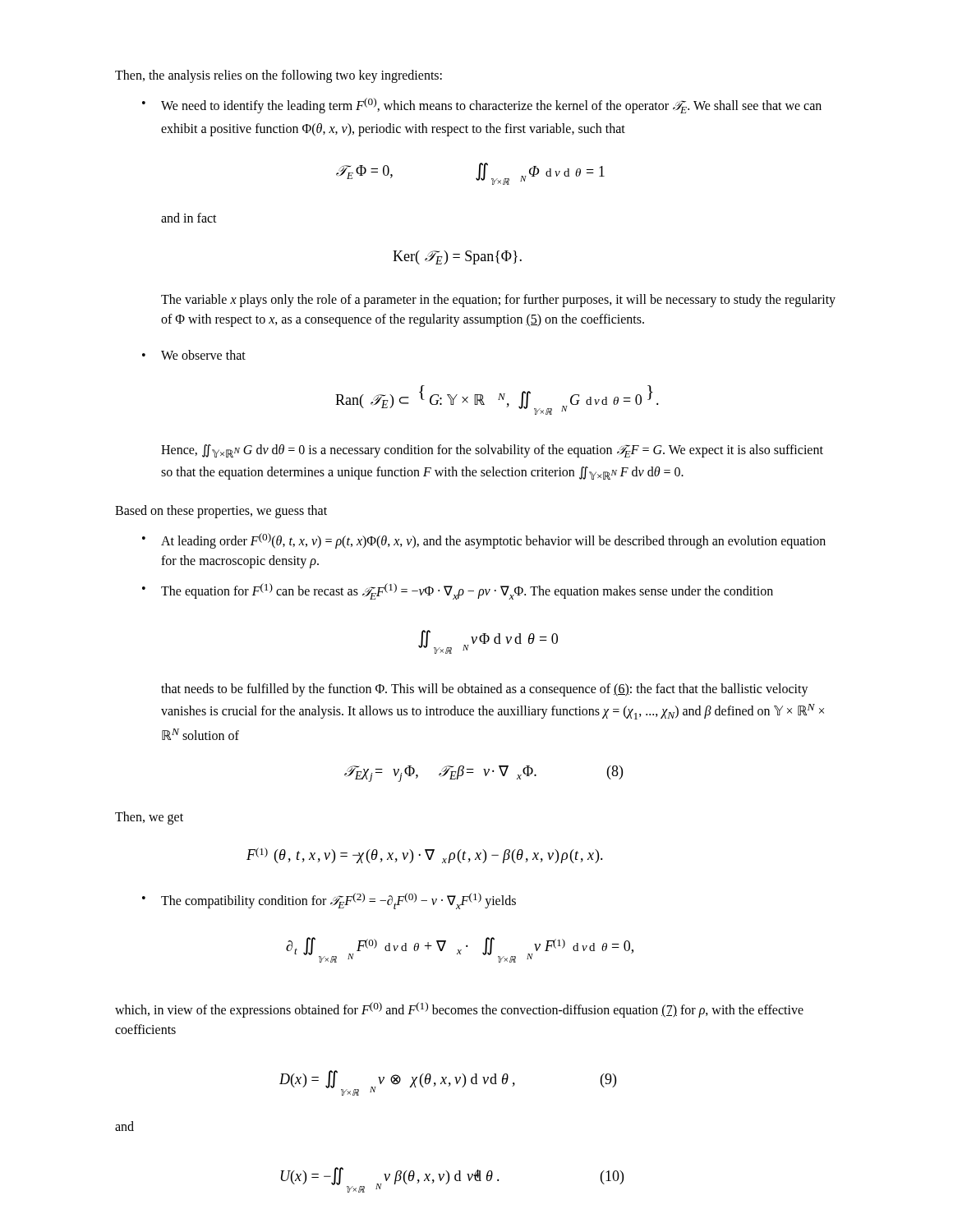Select the text block containing "which, in view"
Viewport: 953px width, 1232px height.
pos(459,1018)
